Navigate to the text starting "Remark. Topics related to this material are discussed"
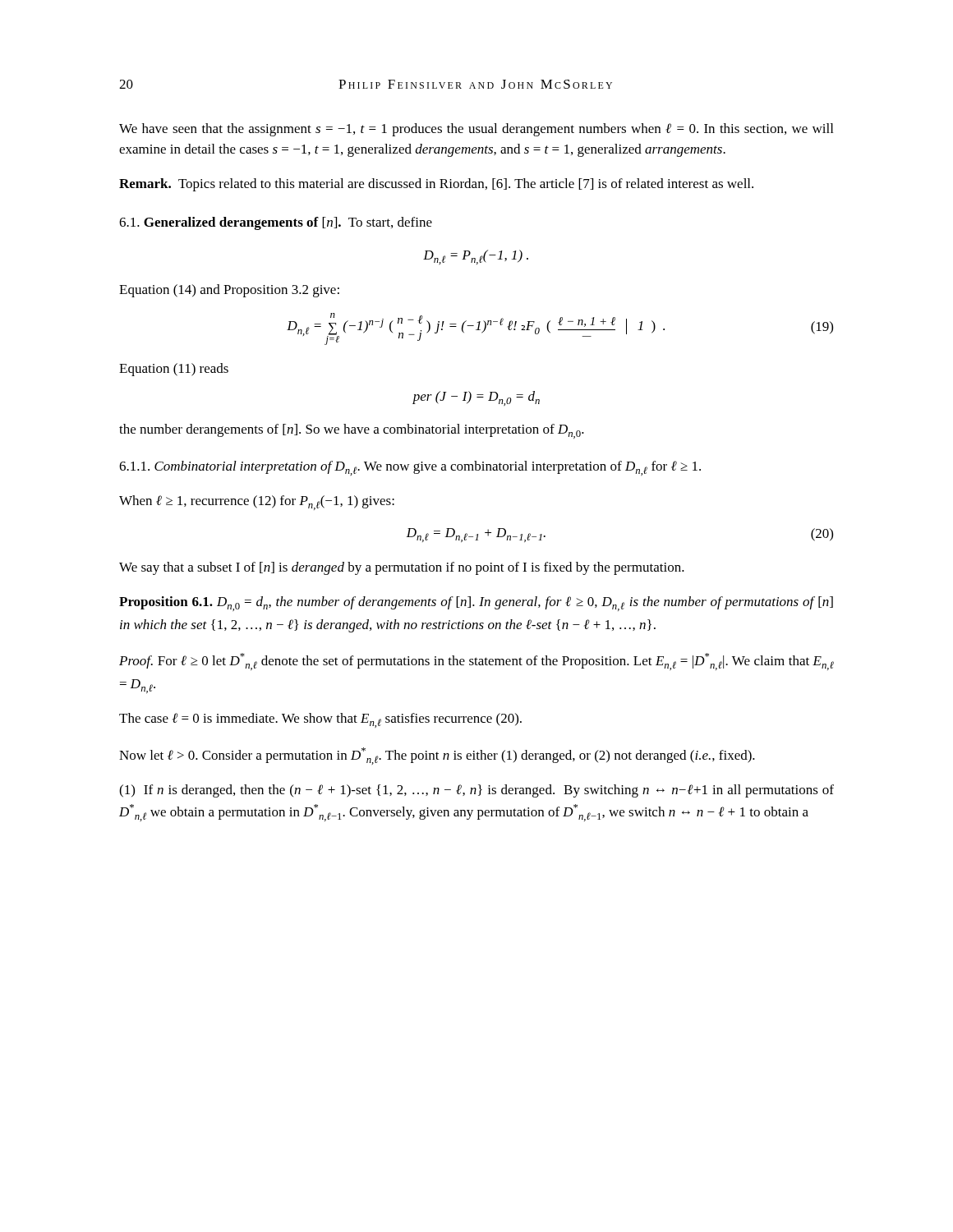 tap(437, 183)
